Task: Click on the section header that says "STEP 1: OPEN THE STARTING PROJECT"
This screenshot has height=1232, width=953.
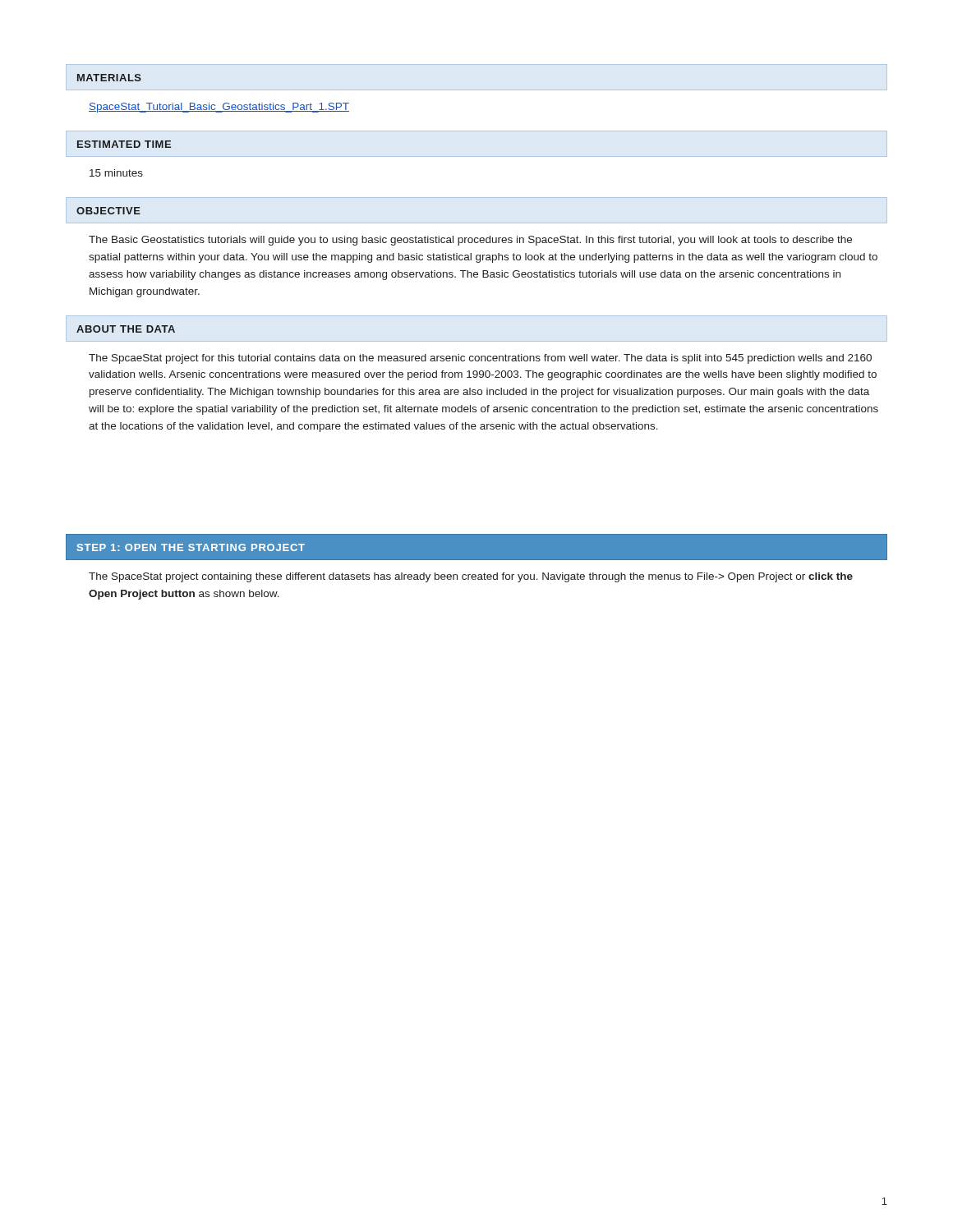Action: (x=191, y=547)
